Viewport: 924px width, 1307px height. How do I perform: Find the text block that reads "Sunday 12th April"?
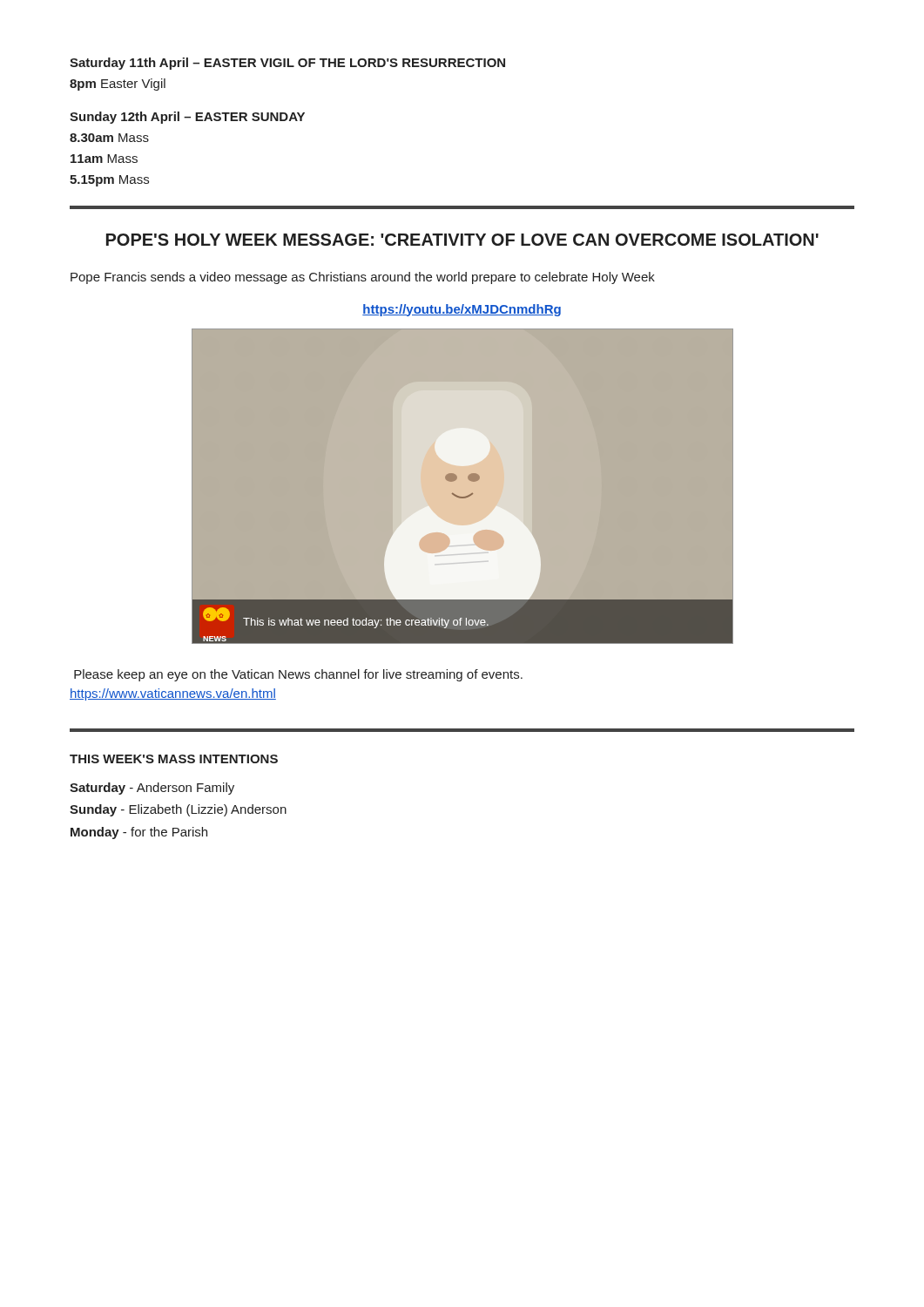pos(187,118)
